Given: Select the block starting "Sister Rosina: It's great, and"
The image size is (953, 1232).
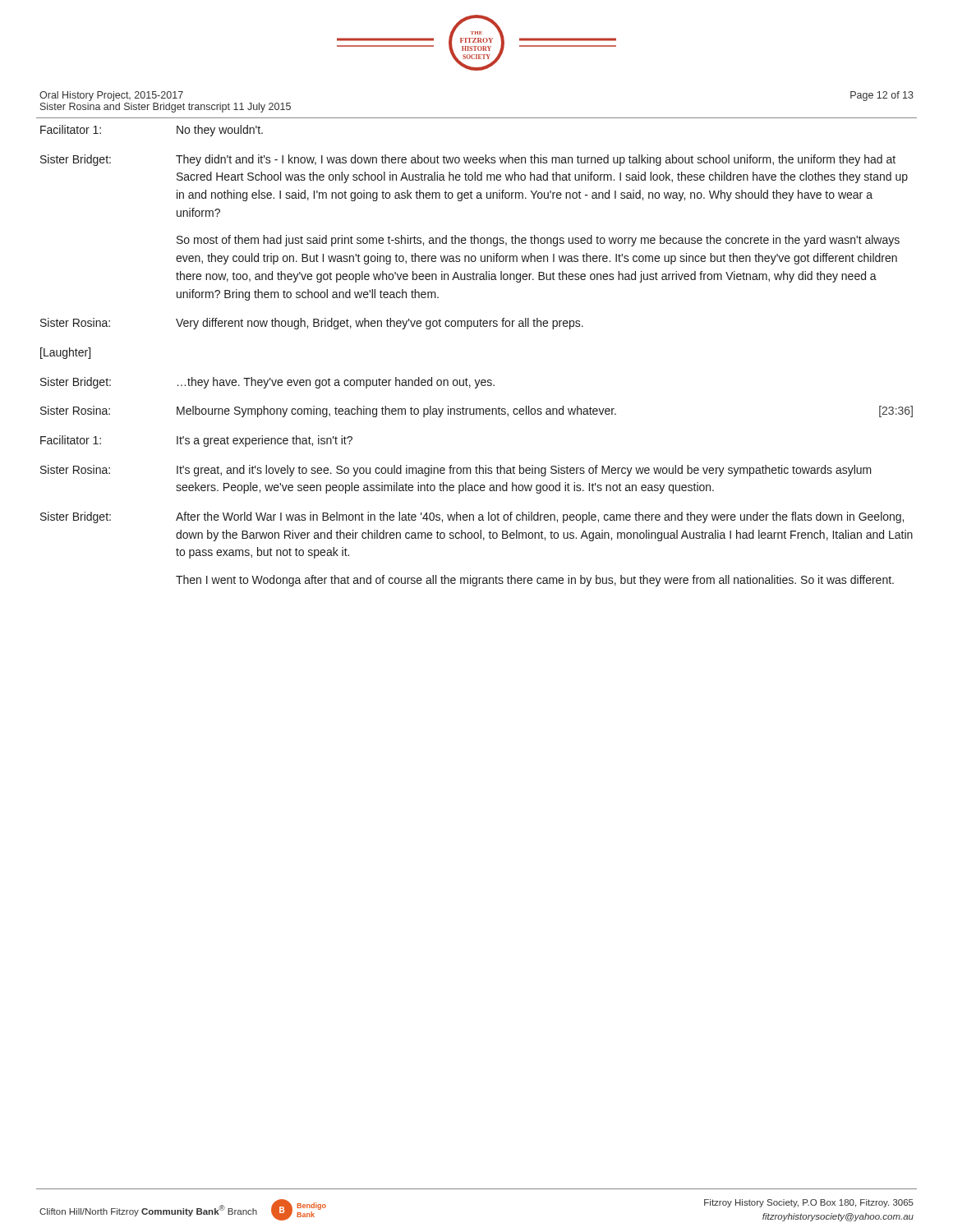Looking at the screenshot, I should (x=476, y=479).
